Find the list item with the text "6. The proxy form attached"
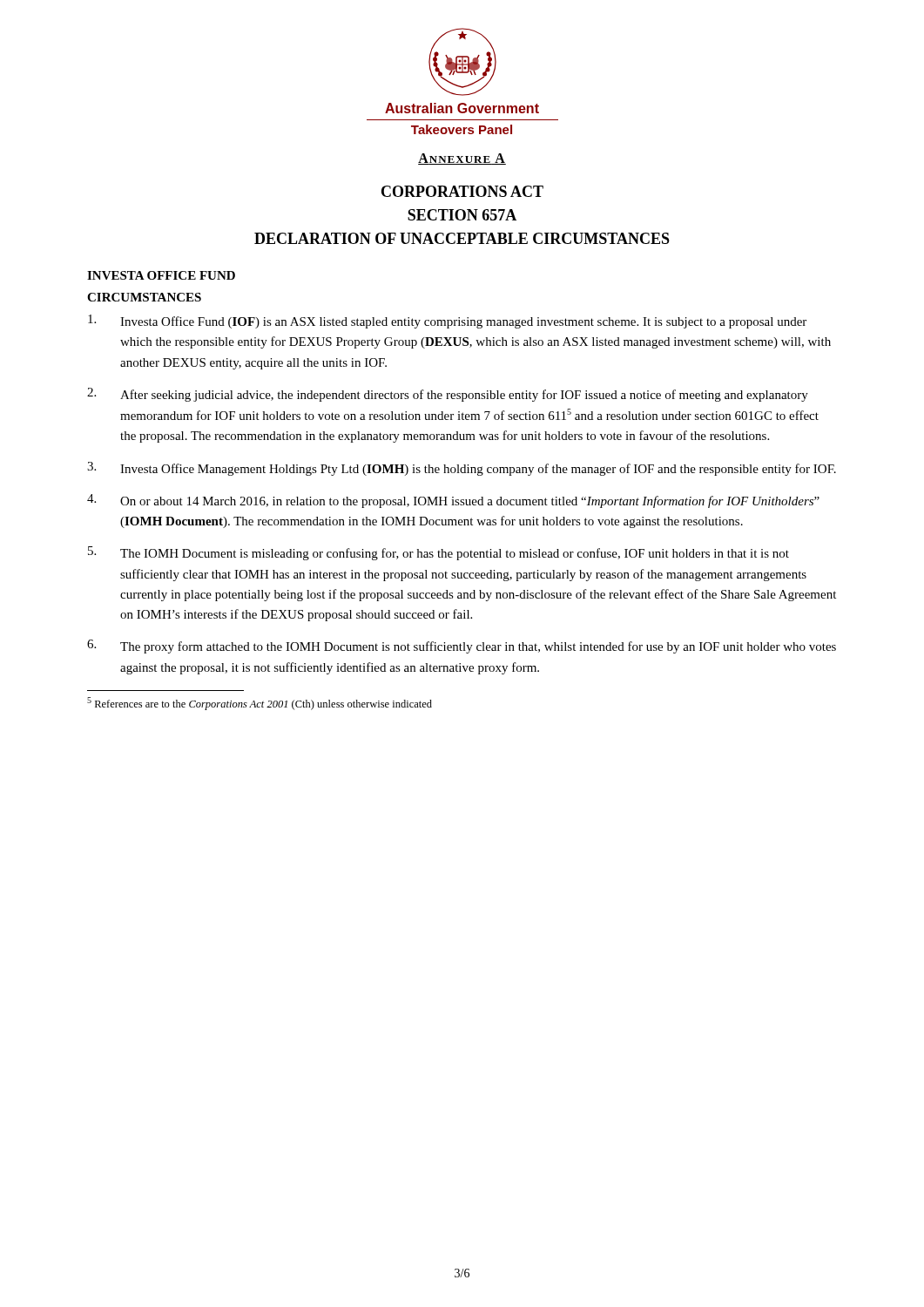 tap(462, 657)
